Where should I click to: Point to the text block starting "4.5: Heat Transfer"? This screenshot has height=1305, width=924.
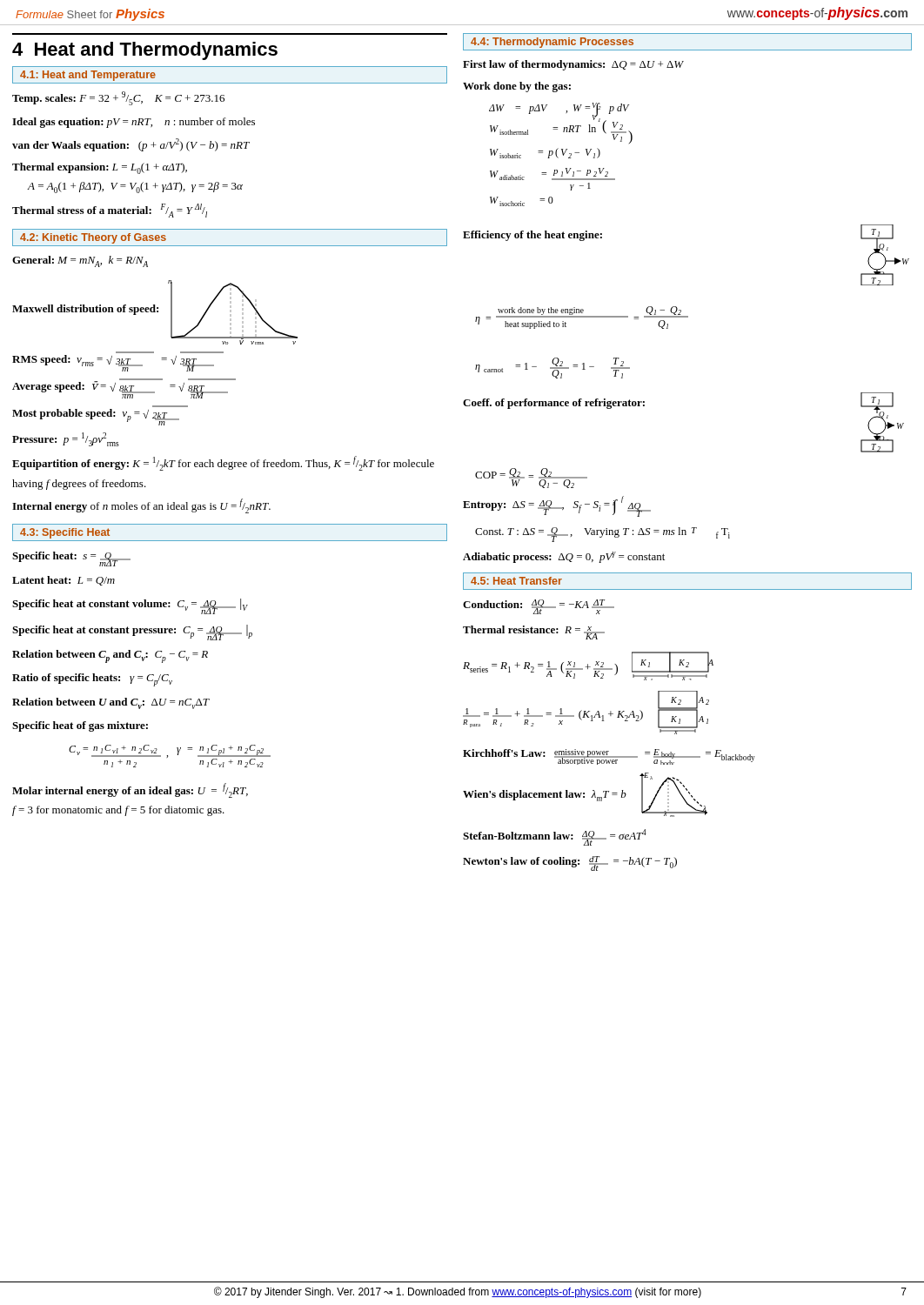pyautogui.click(x=516, y=582)
